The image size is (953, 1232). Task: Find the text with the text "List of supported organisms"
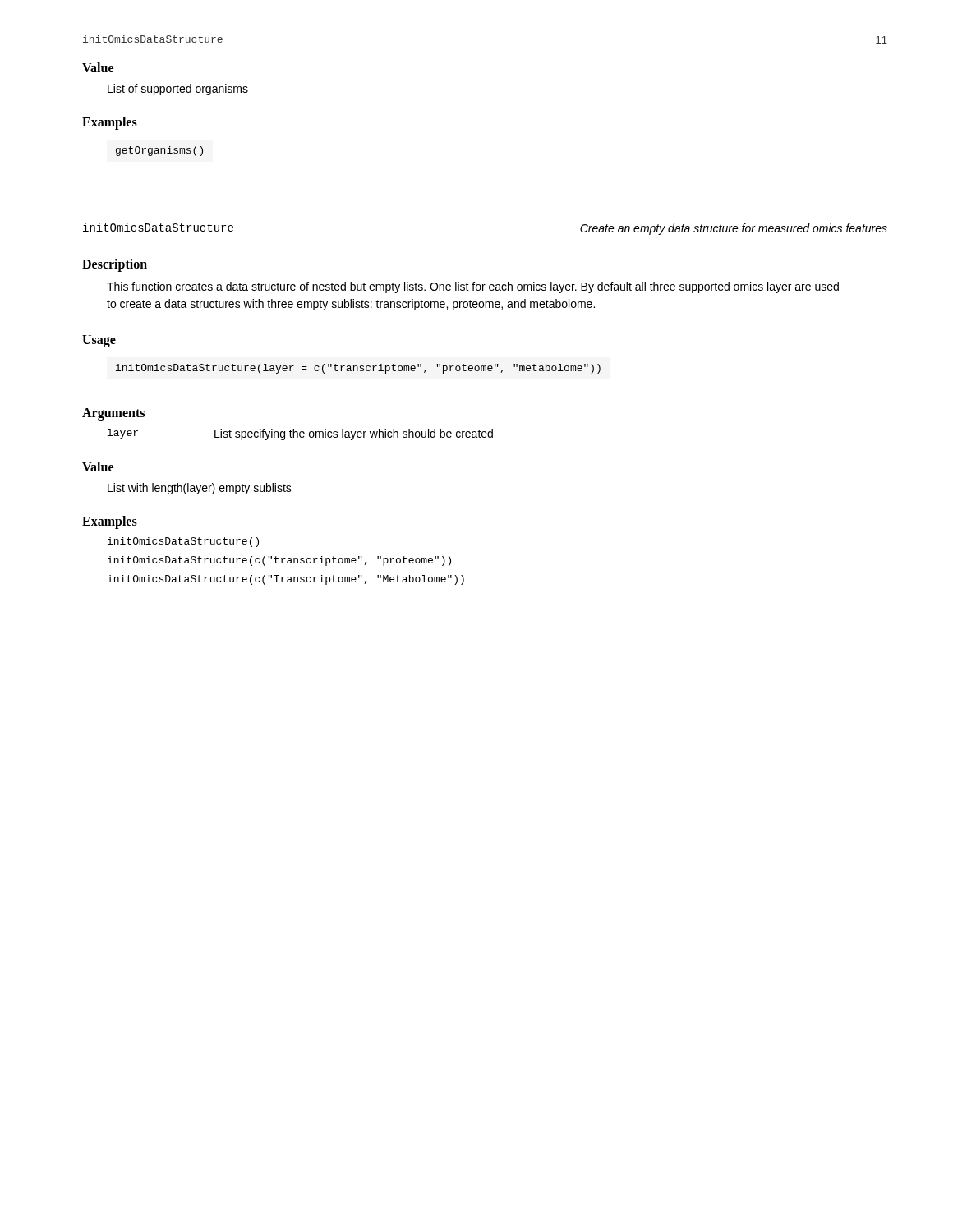click(177, 89)
